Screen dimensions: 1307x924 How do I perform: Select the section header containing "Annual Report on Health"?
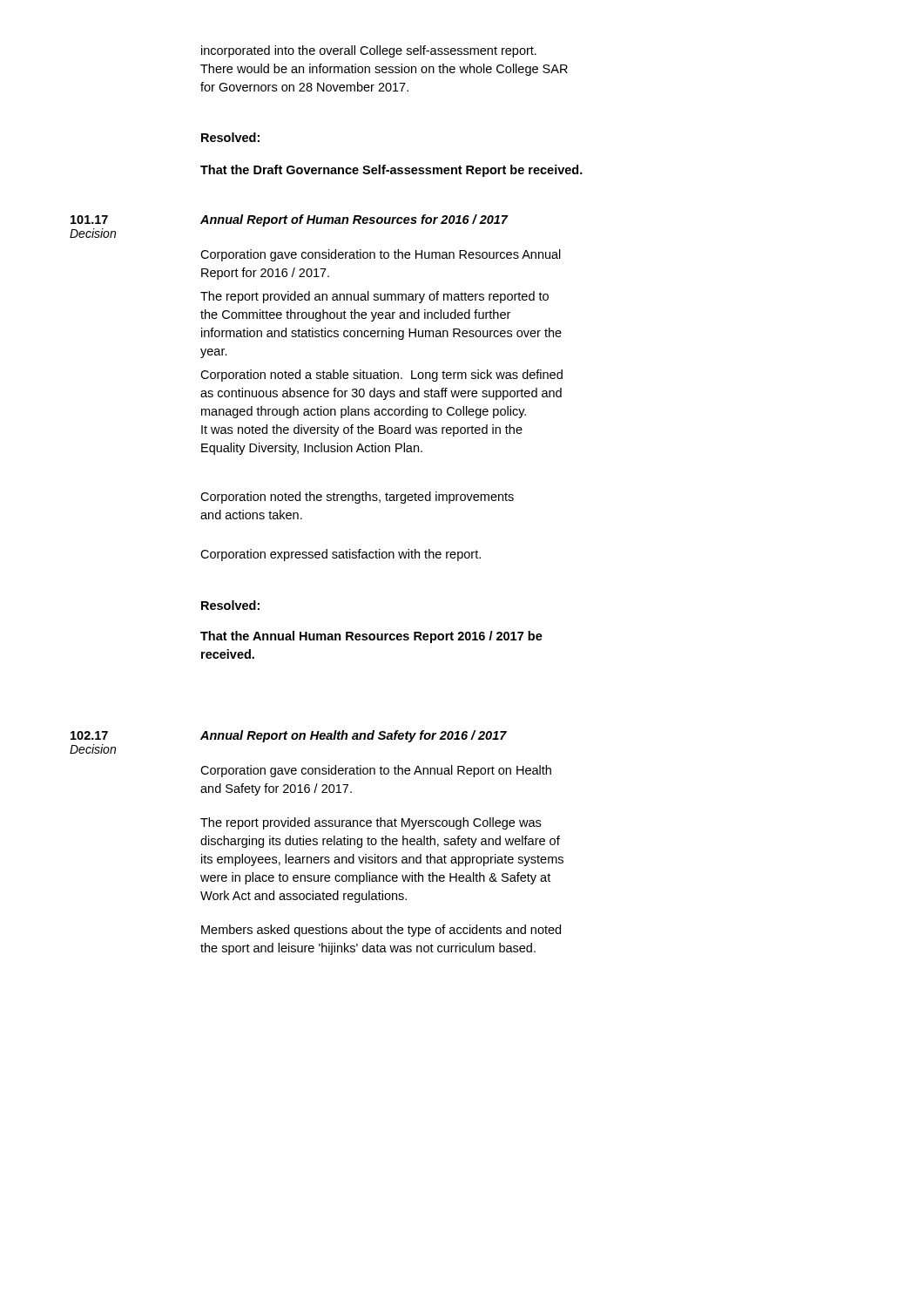353,735
